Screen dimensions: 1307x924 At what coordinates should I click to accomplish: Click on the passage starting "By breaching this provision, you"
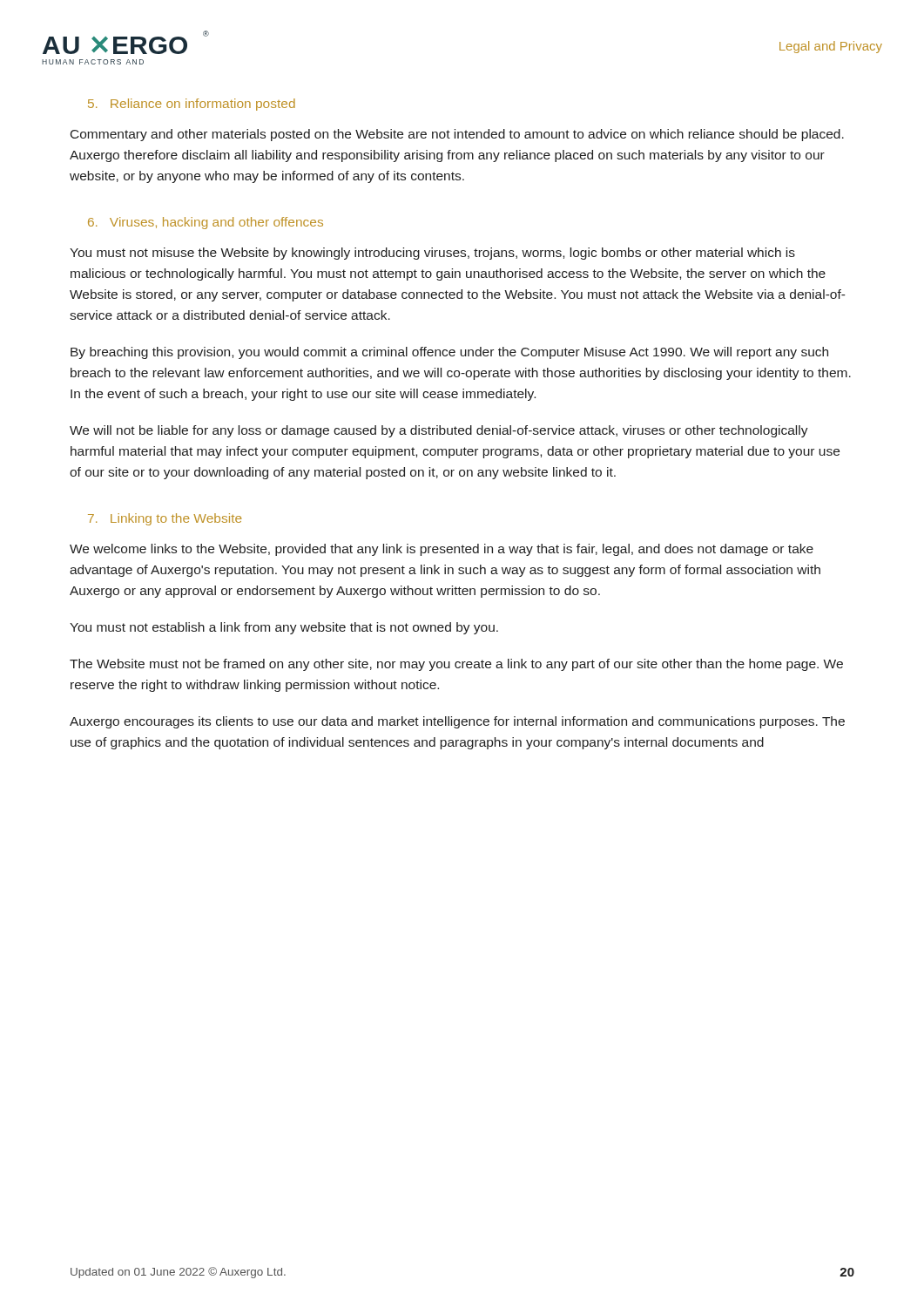(461, 373)
